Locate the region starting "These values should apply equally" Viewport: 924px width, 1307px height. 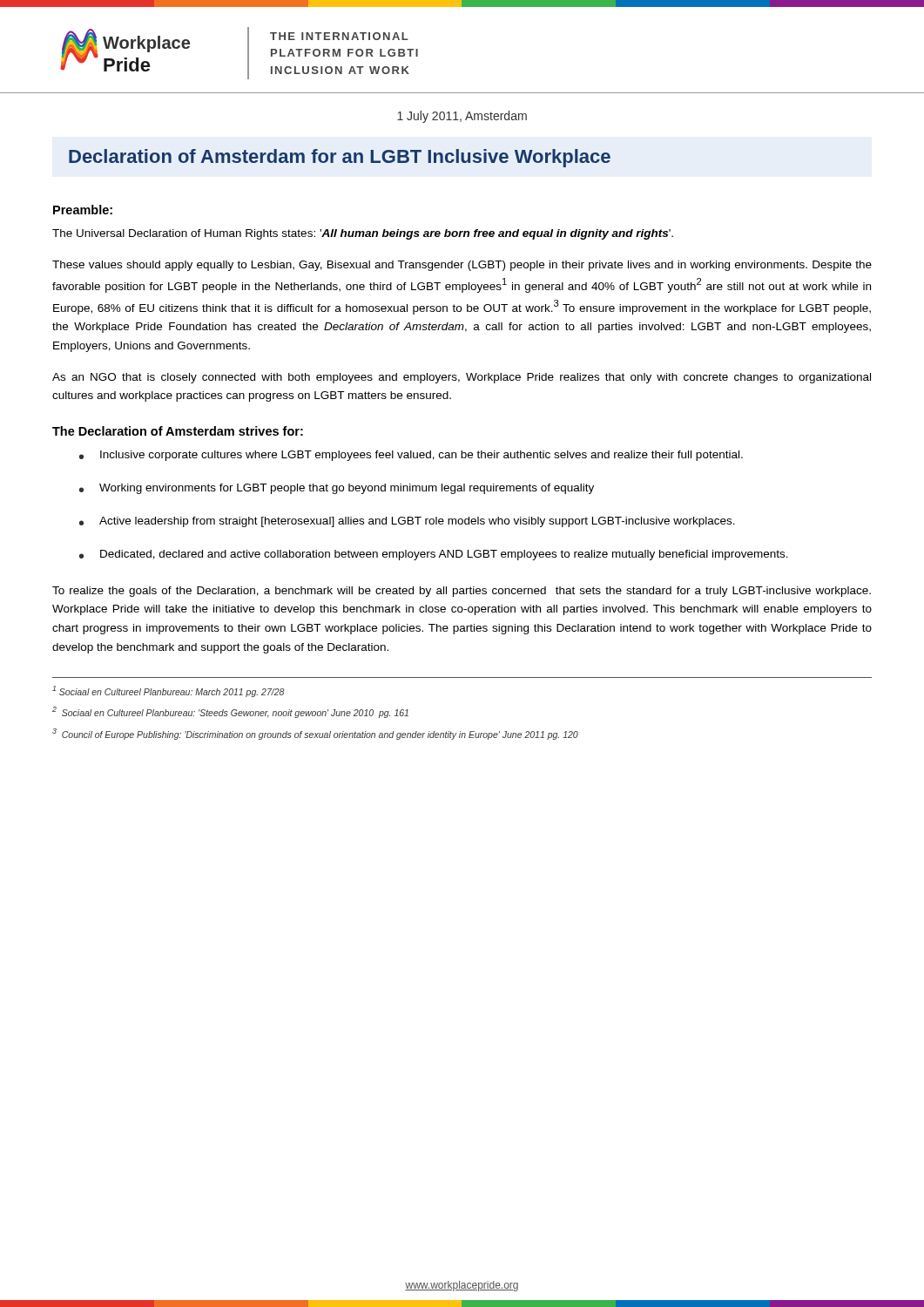pyautogui.click(x=462, y=305)
